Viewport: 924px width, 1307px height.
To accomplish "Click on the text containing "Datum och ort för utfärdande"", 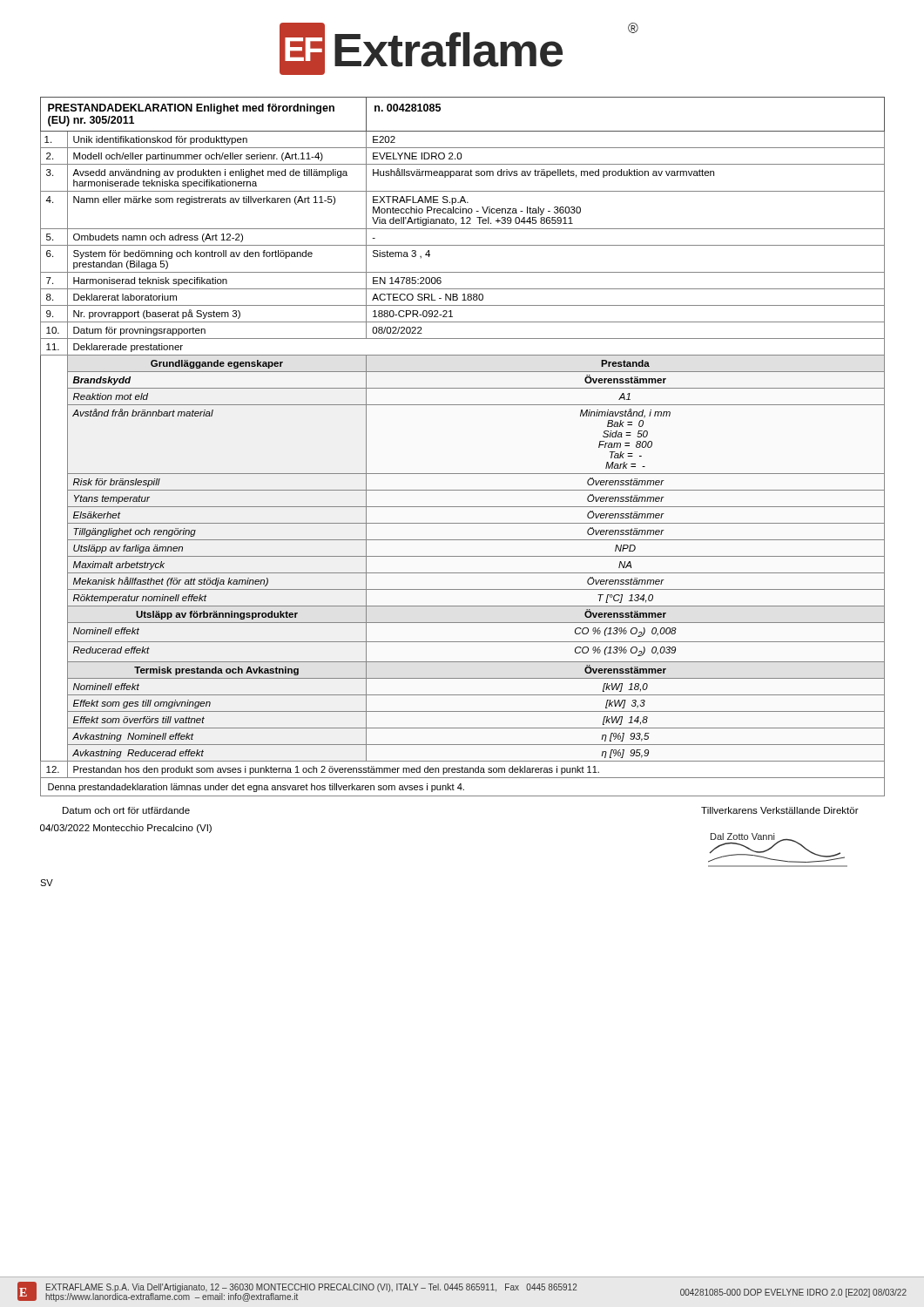I will [126, 810].
